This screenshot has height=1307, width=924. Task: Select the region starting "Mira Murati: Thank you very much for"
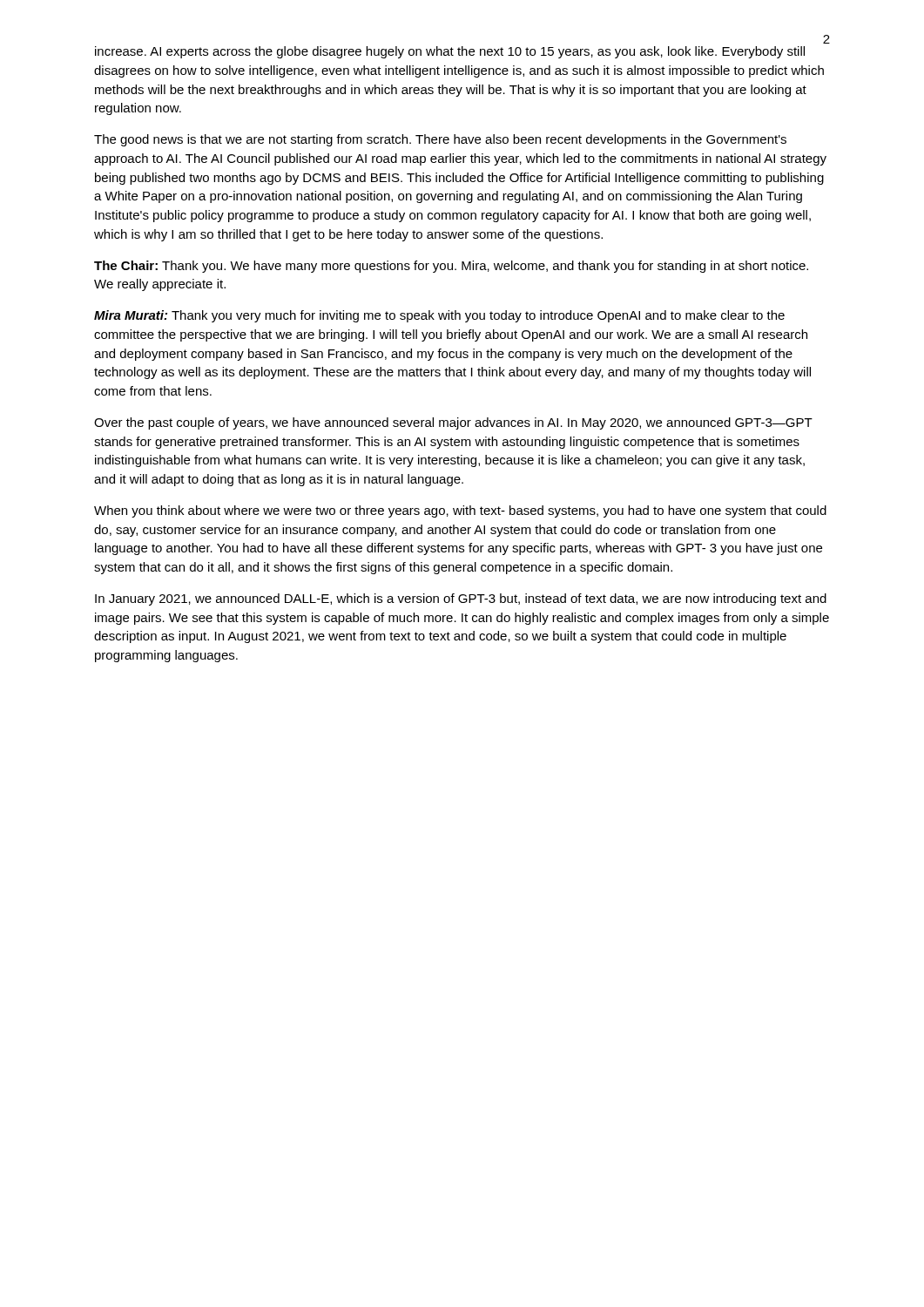coord(453,353)
